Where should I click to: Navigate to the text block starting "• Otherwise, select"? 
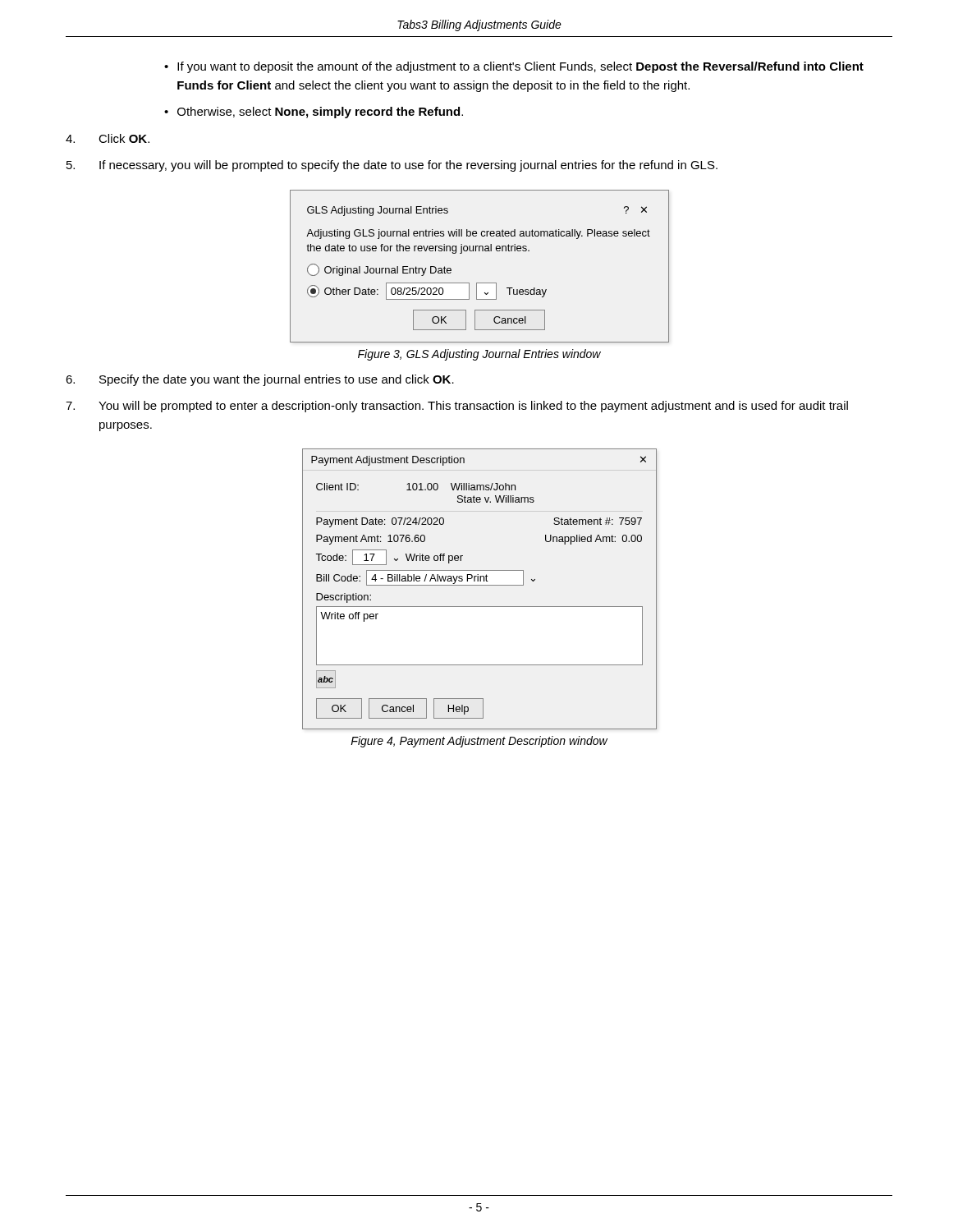tap(314, 113)
